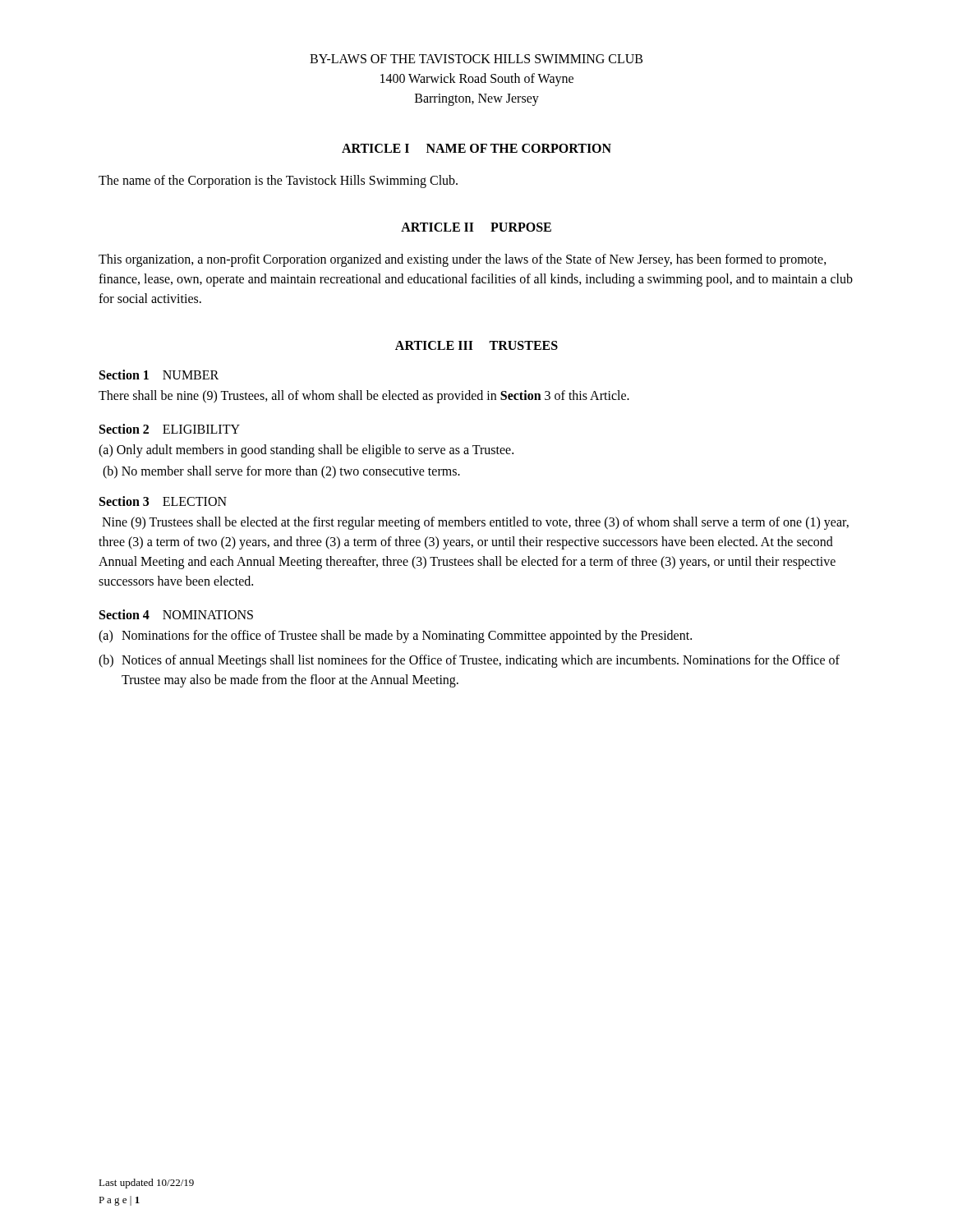Click where it says "Section 3 ELECTION"
This screenshot has width=953, height=1232.
tap(163, 501)
